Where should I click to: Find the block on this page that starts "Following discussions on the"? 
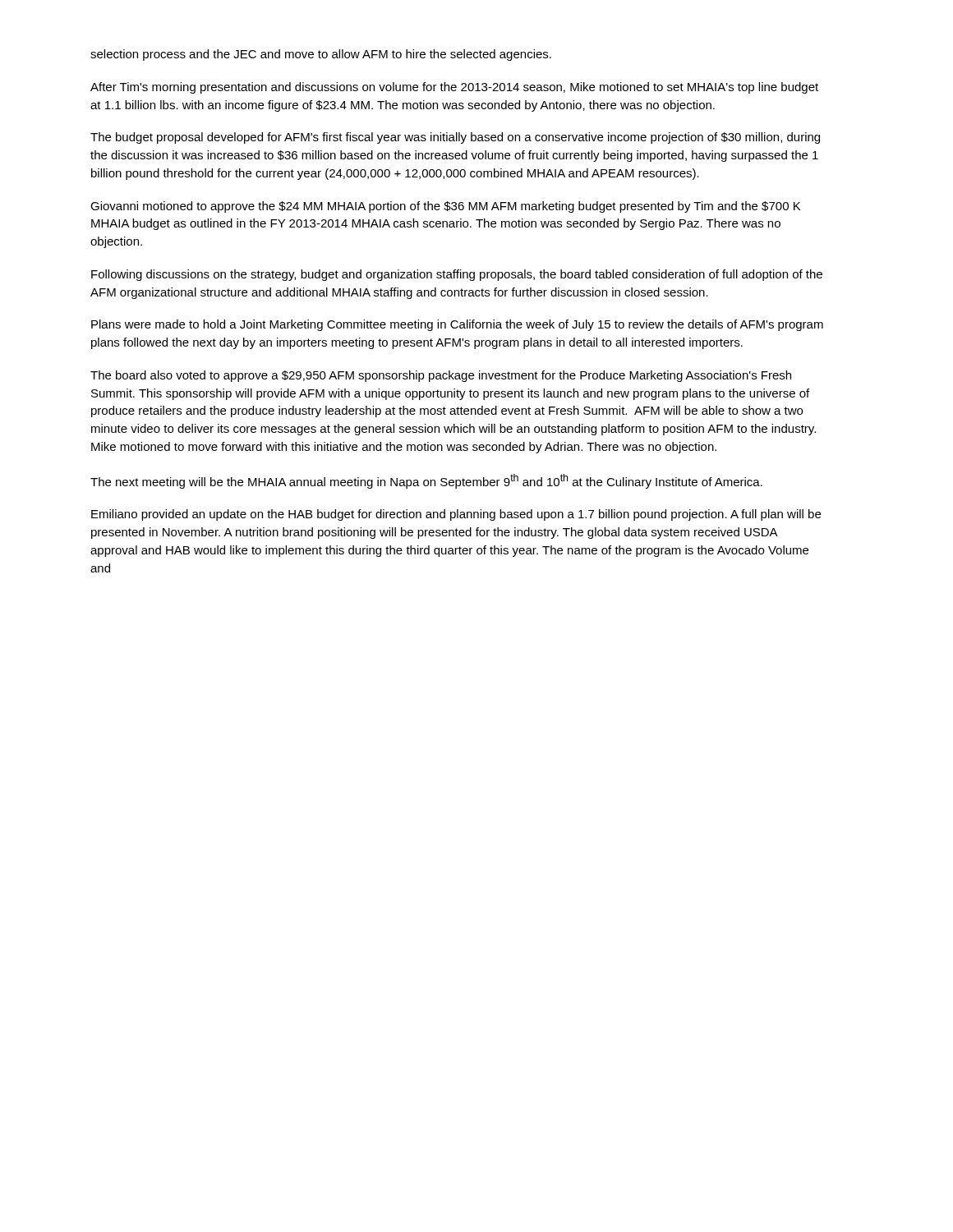[457, 283]
